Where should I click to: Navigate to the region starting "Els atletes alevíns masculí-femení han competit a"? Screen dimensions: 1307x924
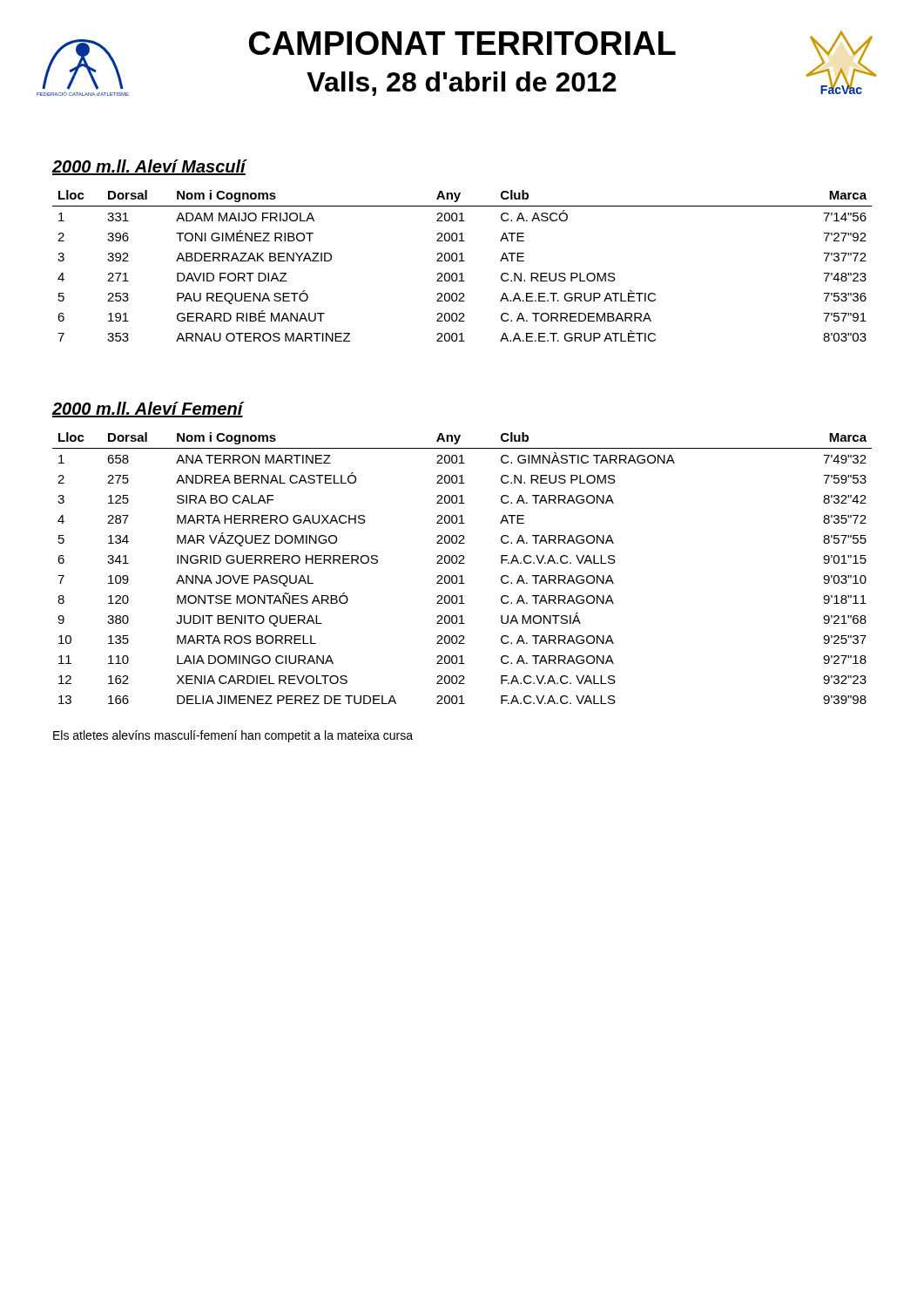pos(233,736)
